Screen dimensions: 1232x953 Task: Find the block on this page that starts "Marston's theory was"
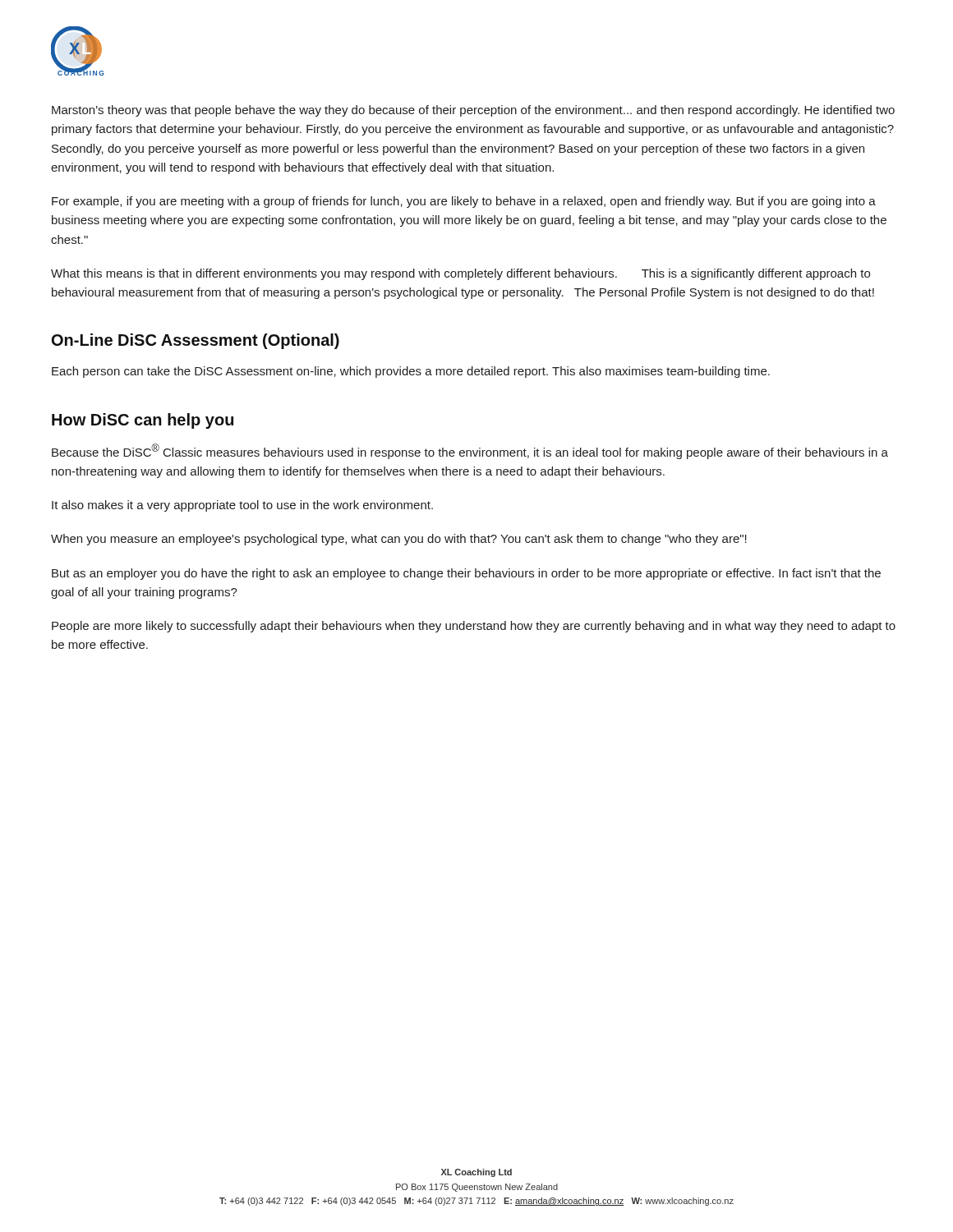473,138
